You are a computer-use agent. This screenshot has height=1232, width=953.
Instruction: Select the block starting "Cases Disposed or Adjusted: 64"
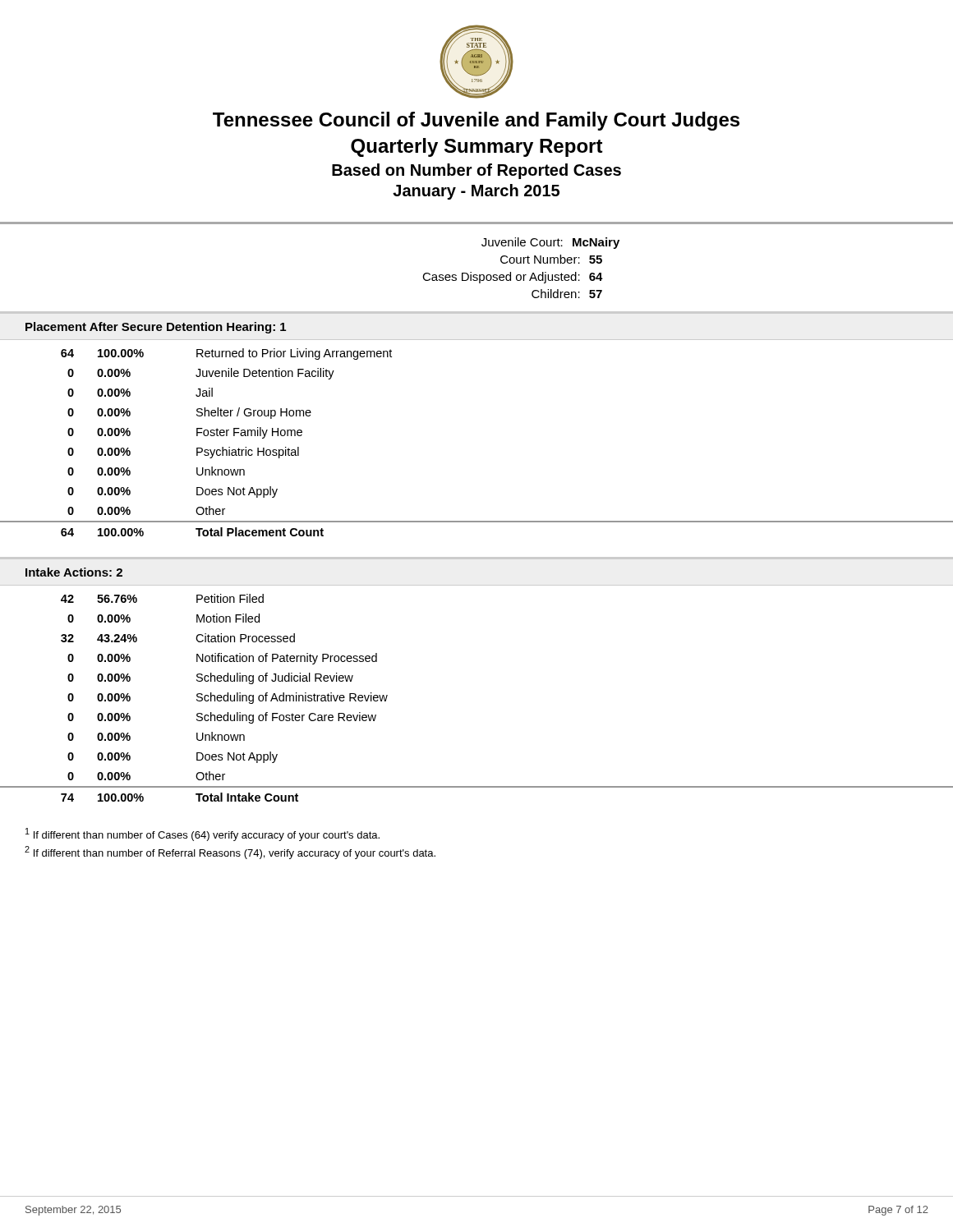(x=476, y=276)
